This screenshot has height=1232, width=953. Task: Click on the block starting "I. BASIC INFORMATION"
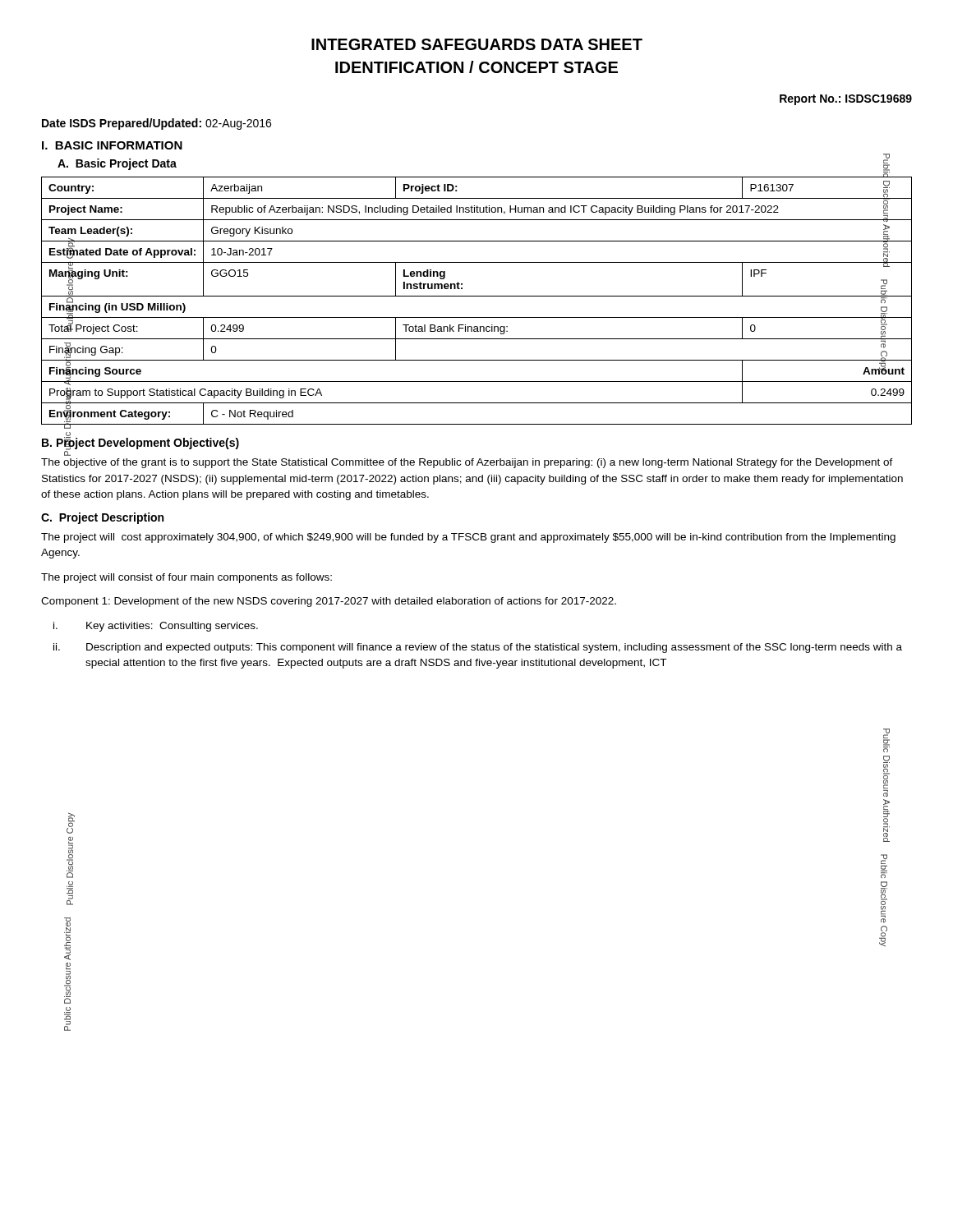coord(112,145)
